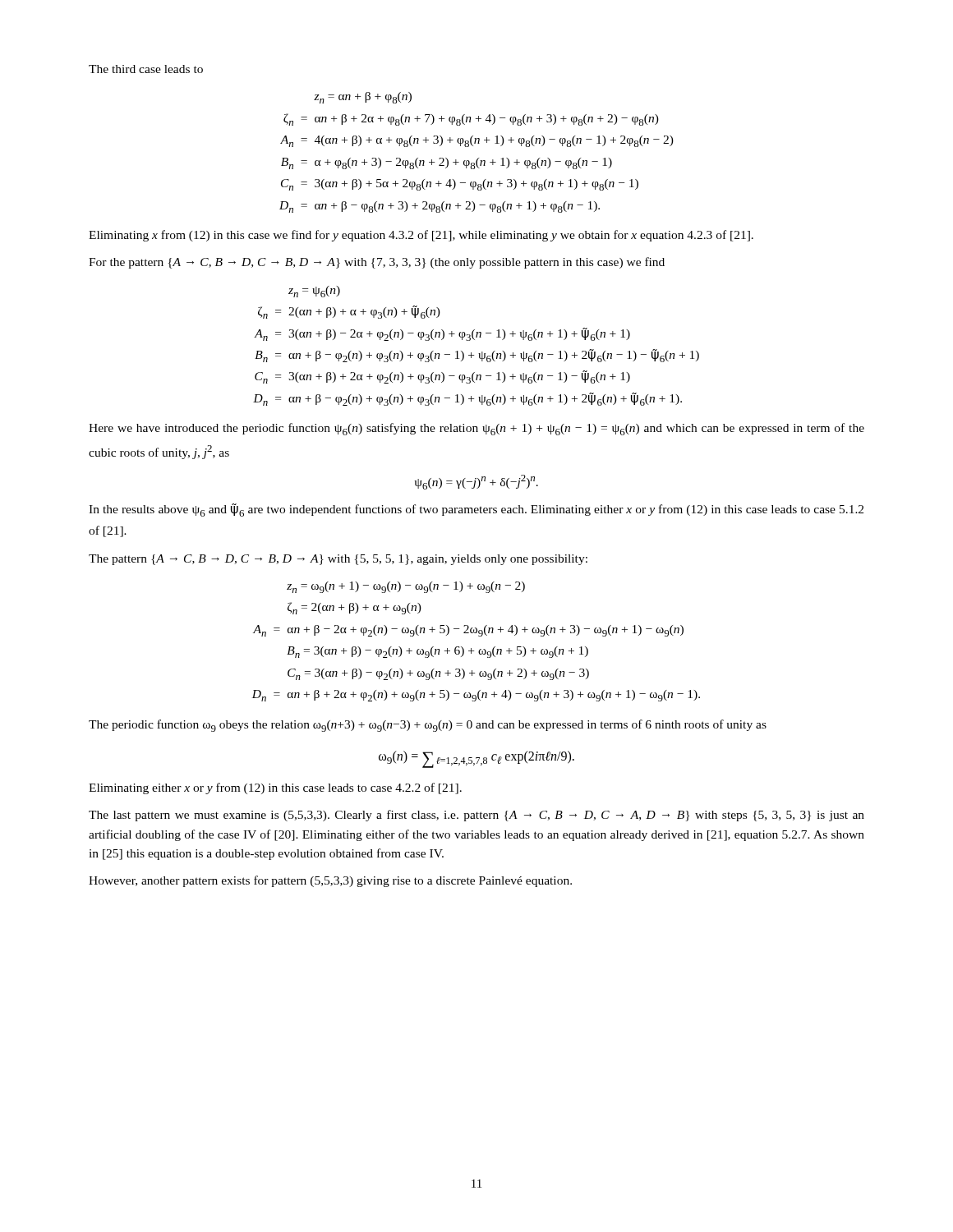Screen dimensions: 1232x953
Task: Where is the passage that starts "Eliminating x from (12) in this case"?
Action: coord(476,235)
